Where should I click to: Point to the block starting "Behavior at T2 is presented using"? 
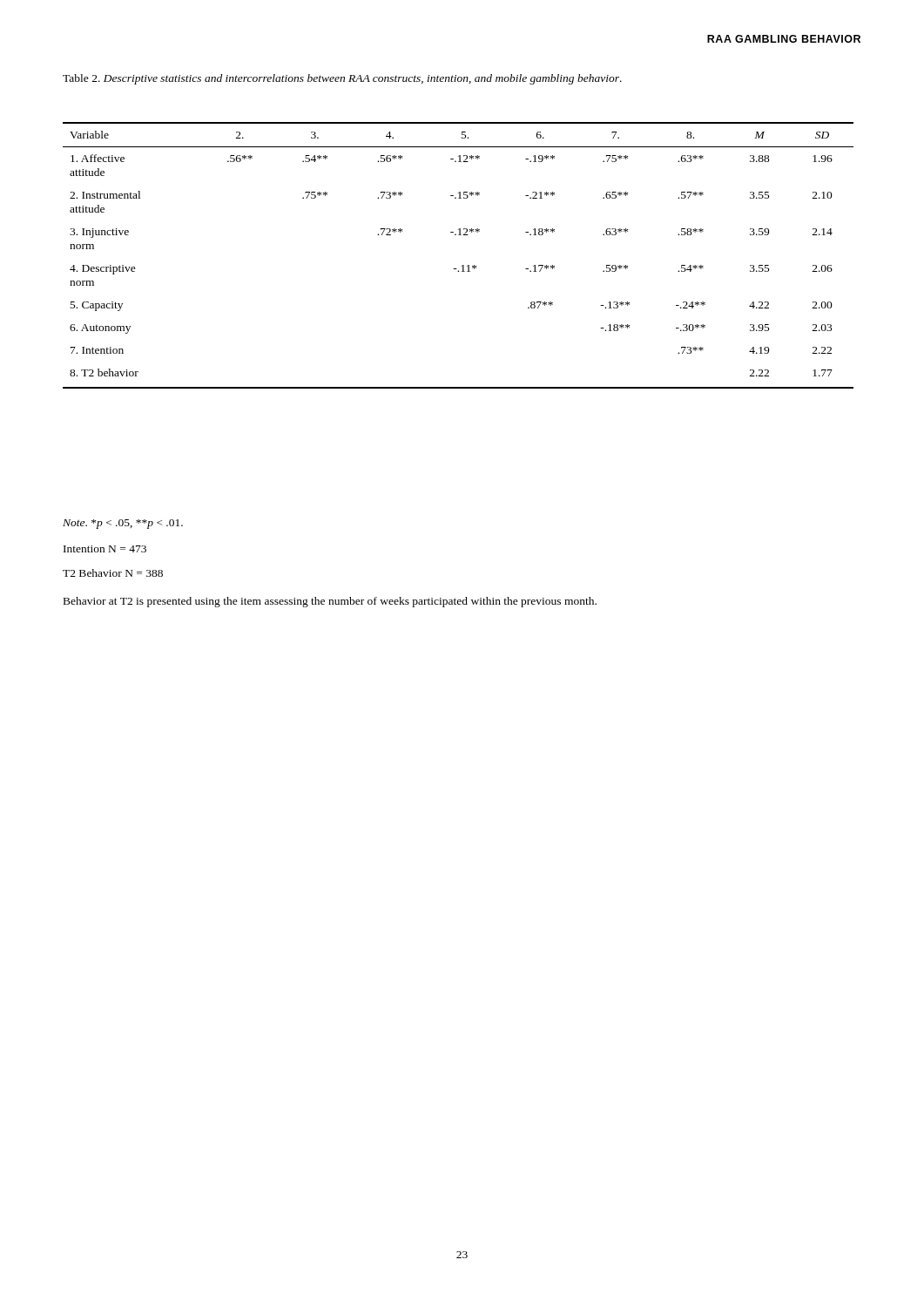pos(330,601)
